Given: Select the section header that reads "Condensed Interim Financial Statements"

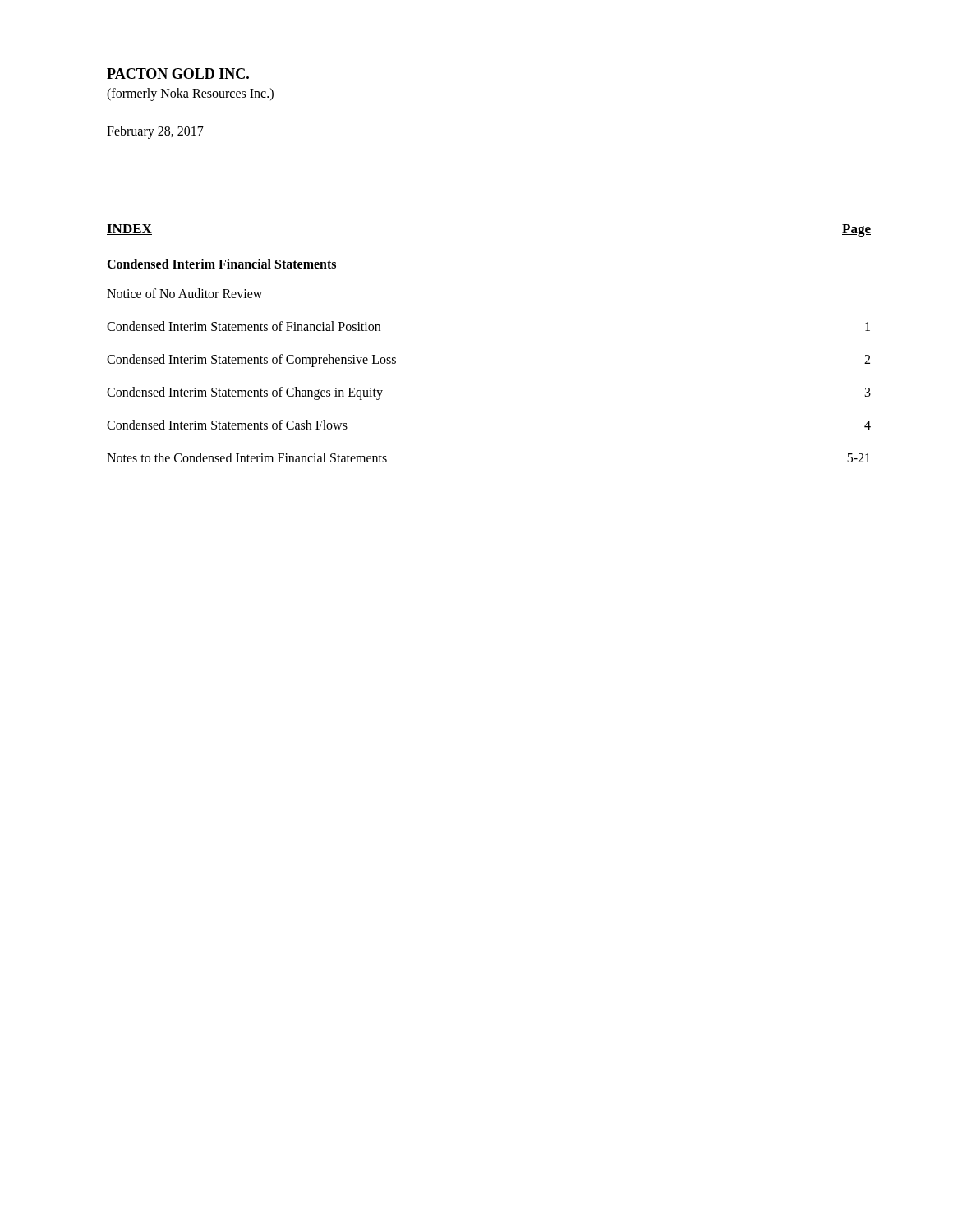Looking at the screenshot, I should click(x=222, y=264).
